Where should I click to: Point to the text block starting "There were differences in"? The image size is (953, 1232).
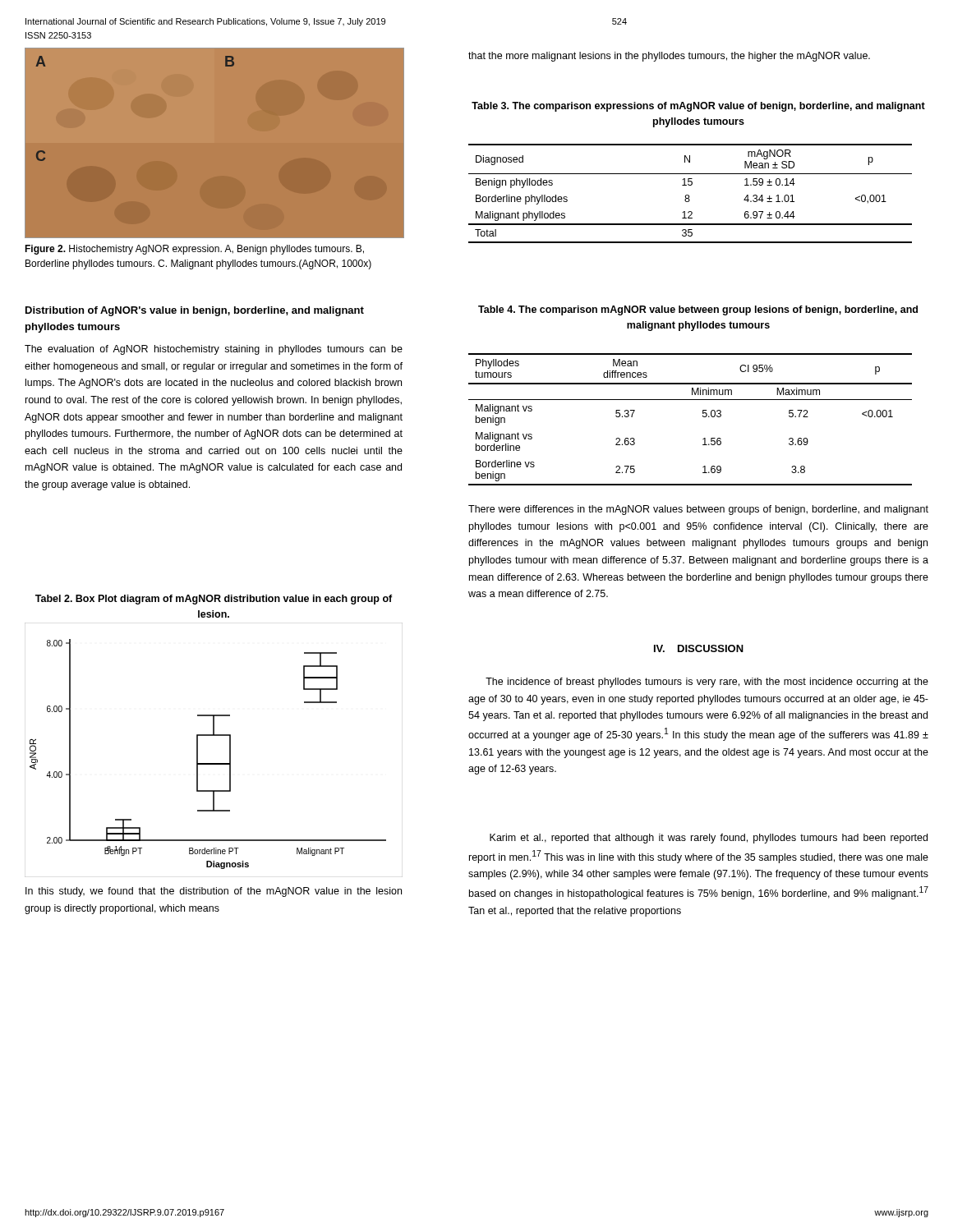click(x=698, y=552)
